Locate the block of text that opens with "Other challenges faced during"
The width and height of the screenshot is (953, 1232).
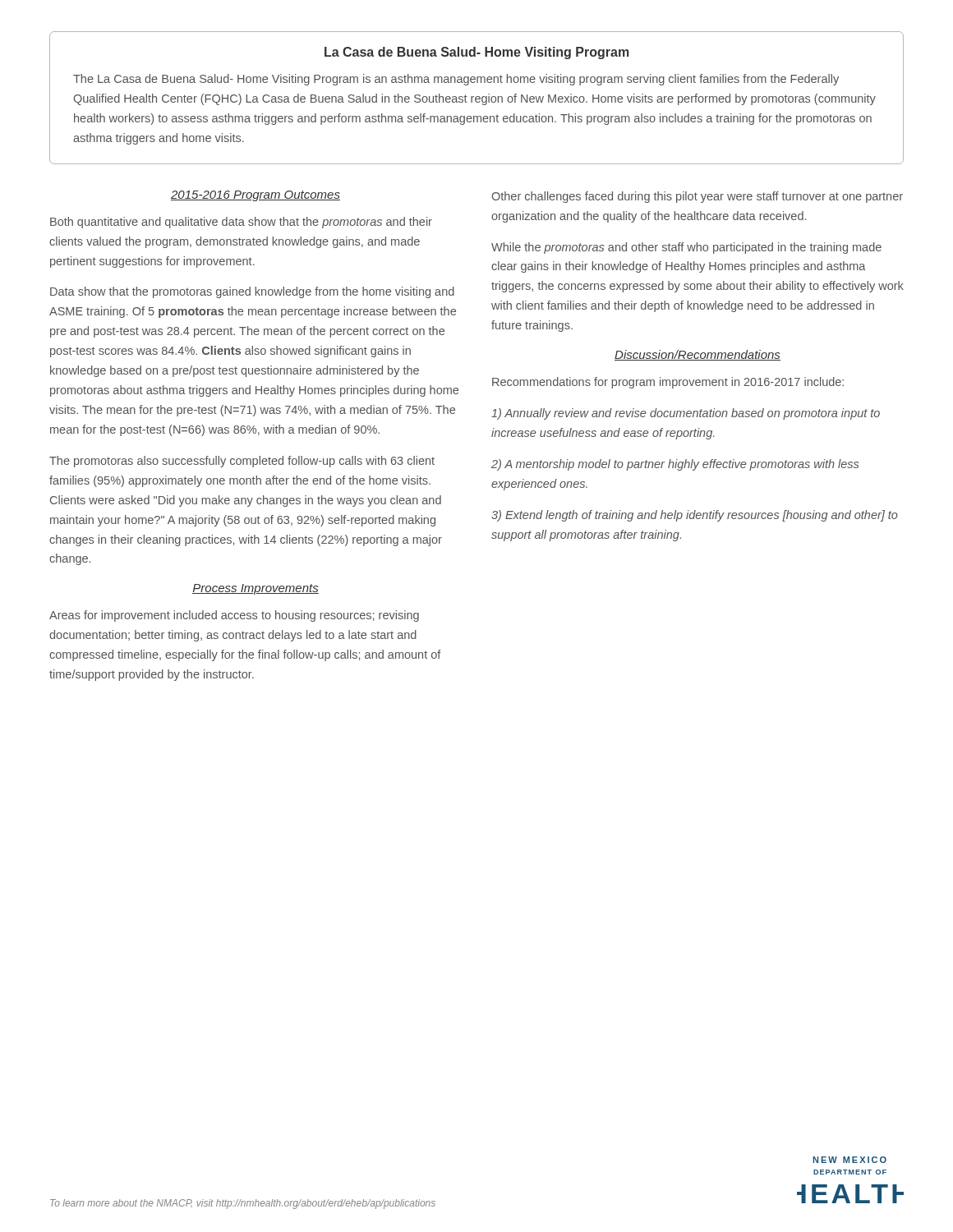697,206
